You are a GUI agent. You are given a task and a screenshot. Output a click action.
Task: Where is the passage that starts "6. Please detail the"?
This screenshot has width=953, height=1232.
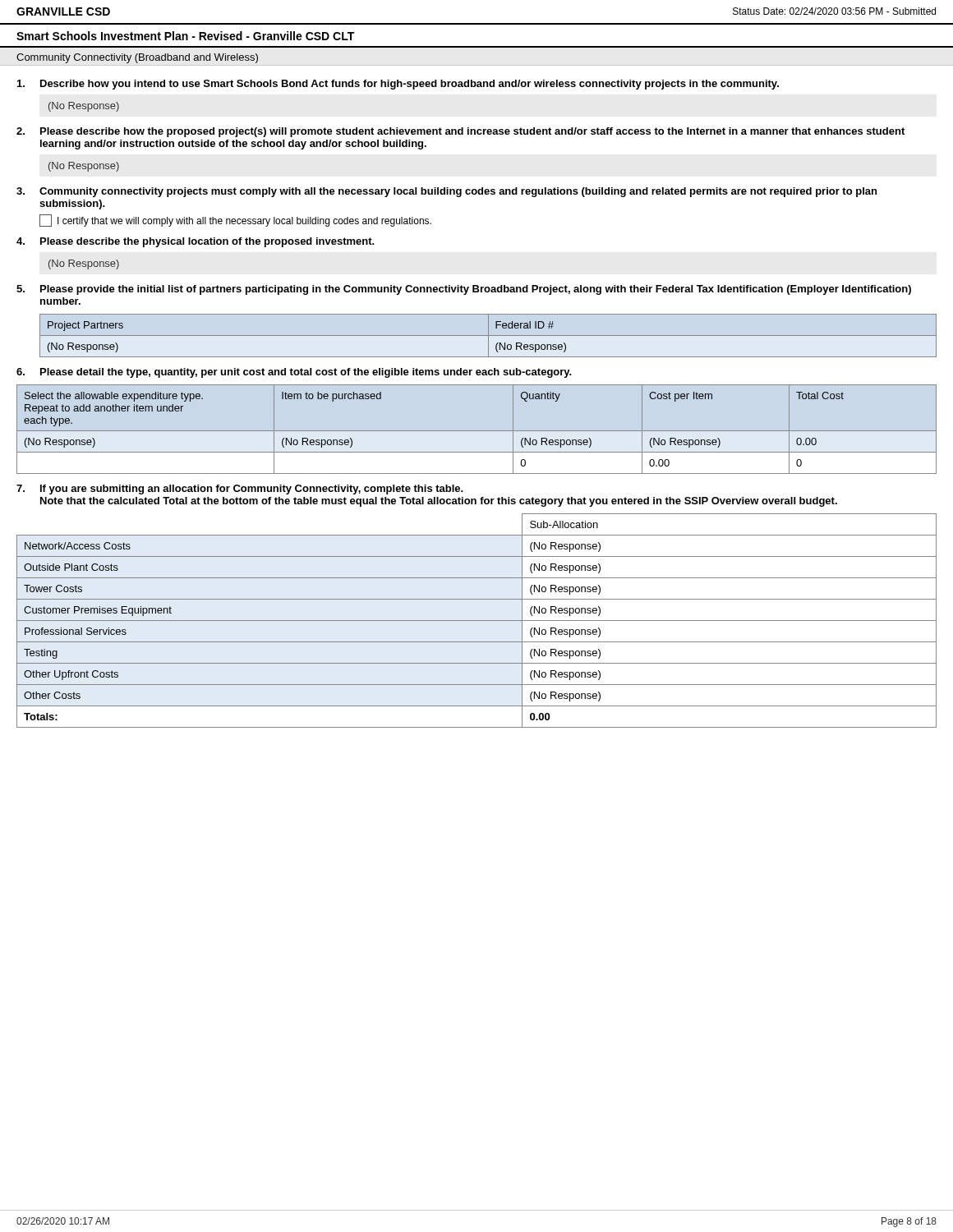(x=476, y=372)
